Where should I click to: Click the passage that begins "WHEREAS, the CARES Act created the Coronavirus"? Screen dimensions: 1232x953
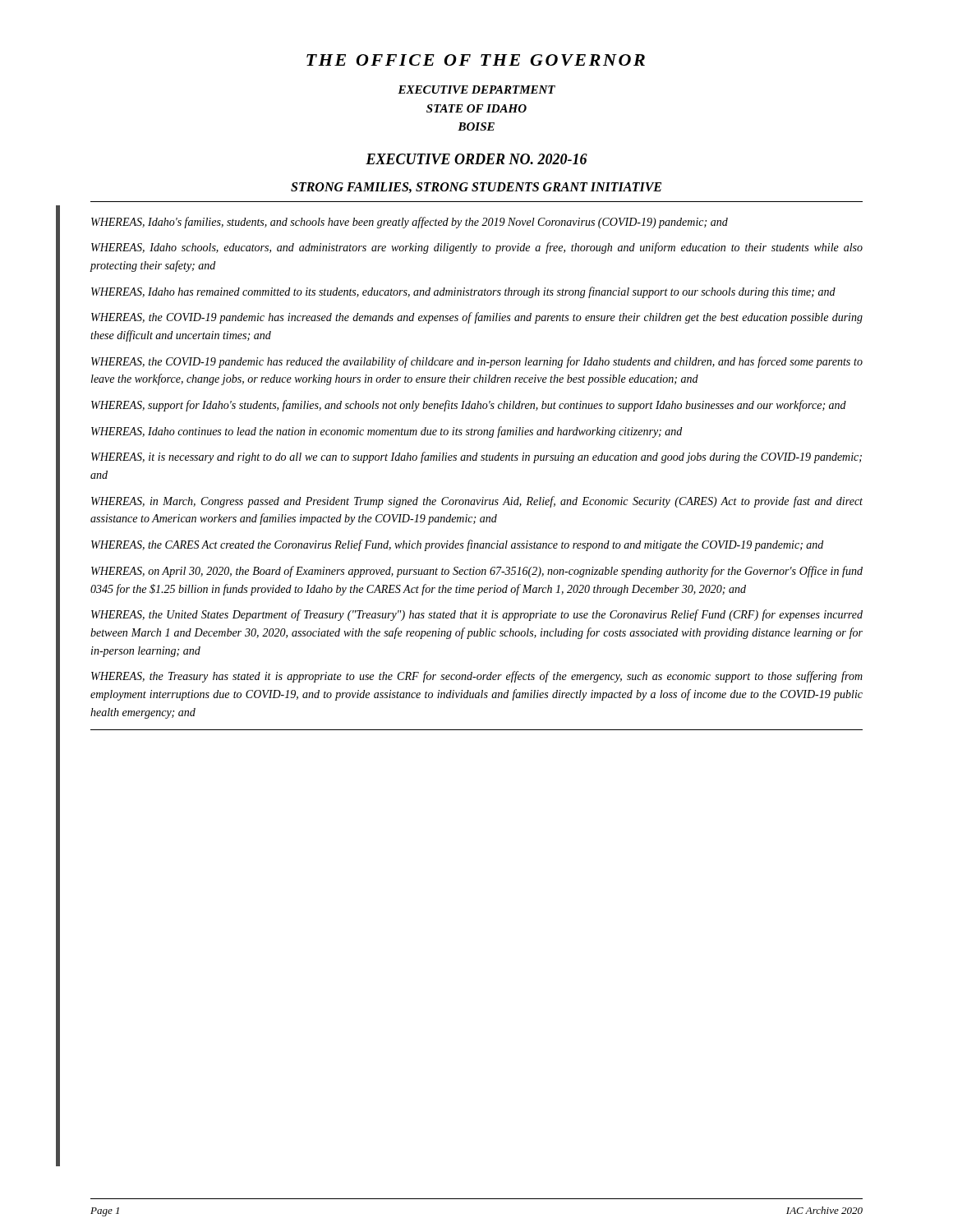457,545
